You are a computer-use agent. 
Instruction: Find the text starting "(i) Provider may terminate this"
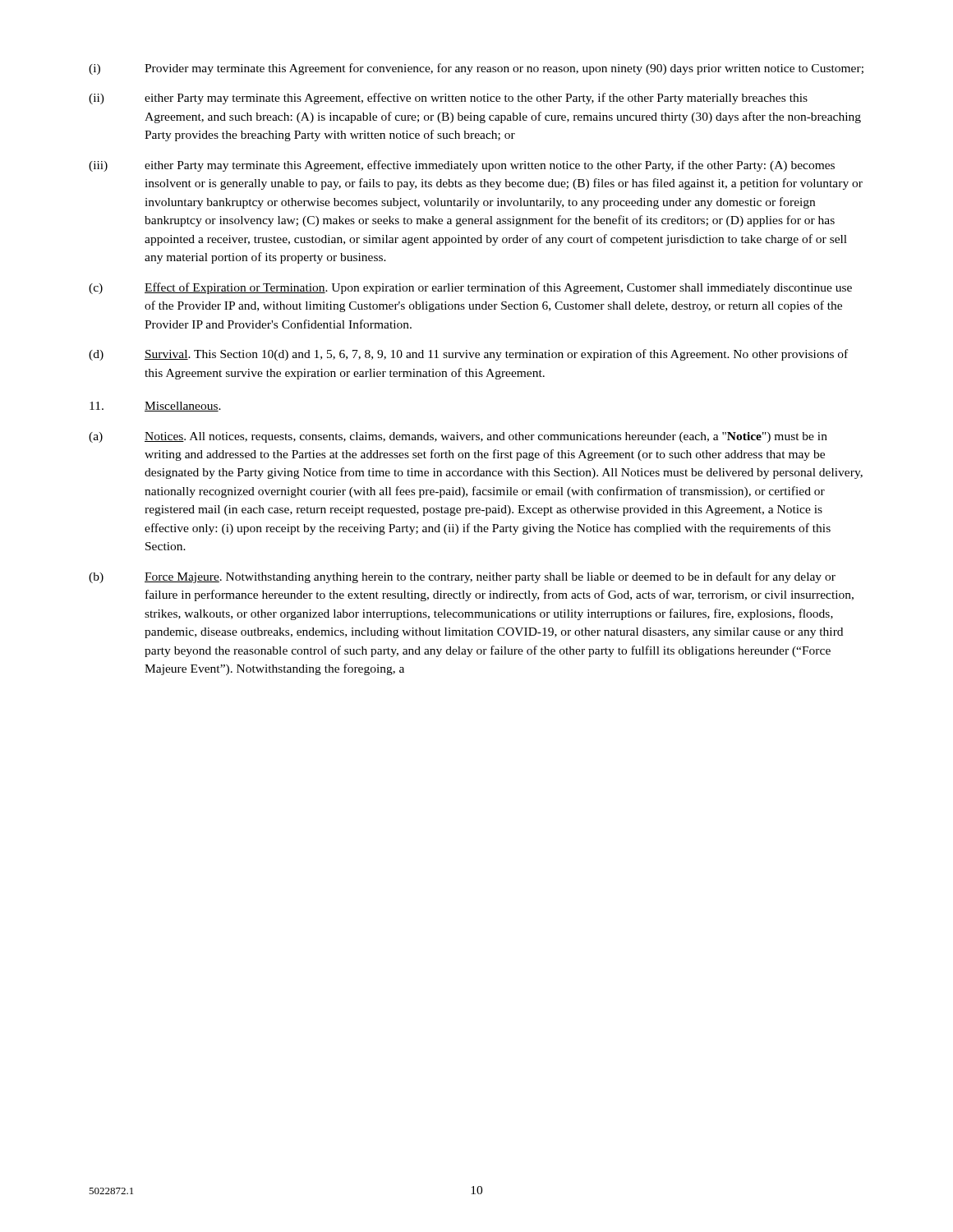(476, 68)
